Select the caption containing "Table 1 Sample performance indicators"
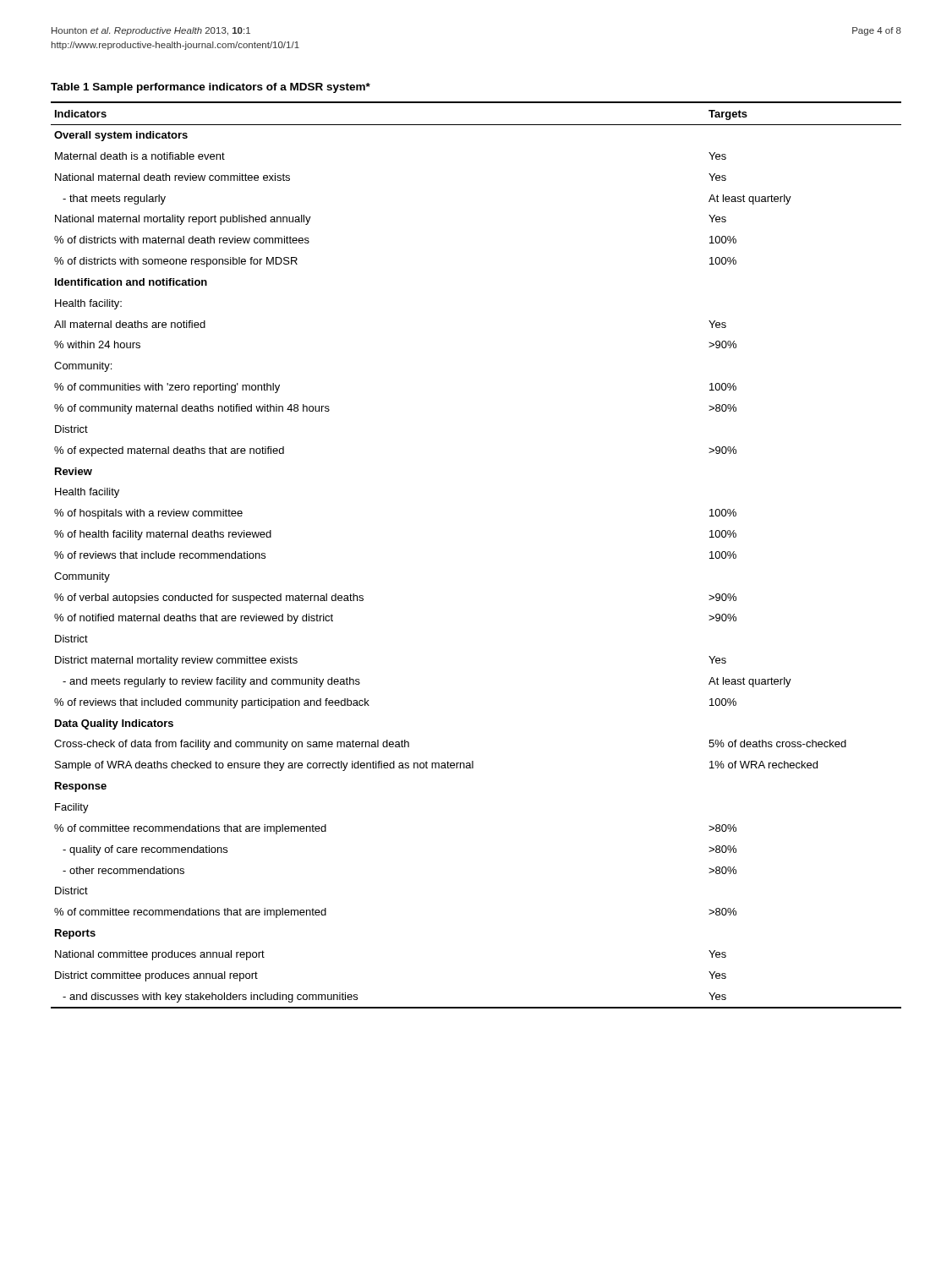The image size is (952, 1268). (210, 87)
